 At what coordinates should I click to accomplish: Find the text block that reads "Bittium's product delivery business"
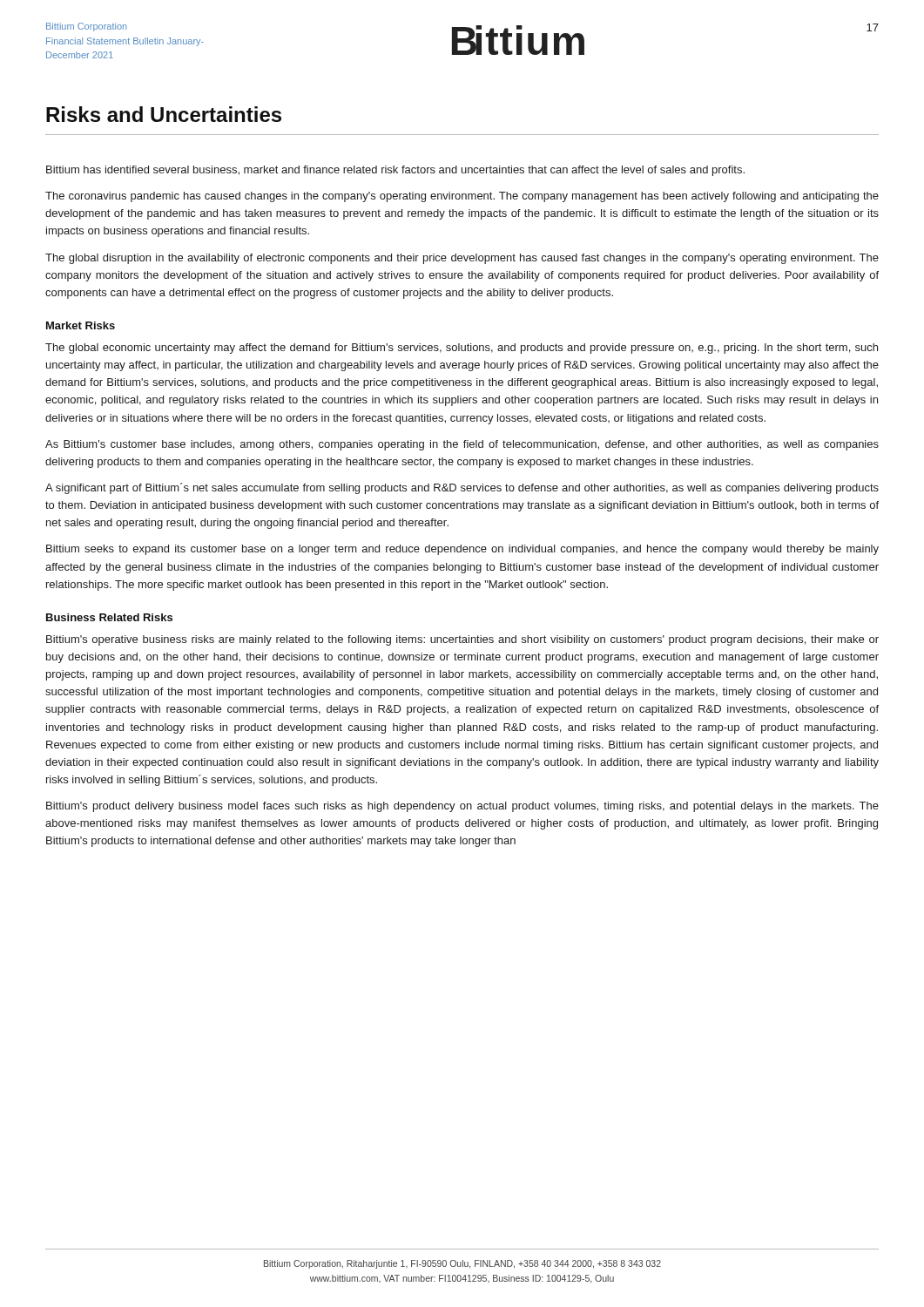462,823
